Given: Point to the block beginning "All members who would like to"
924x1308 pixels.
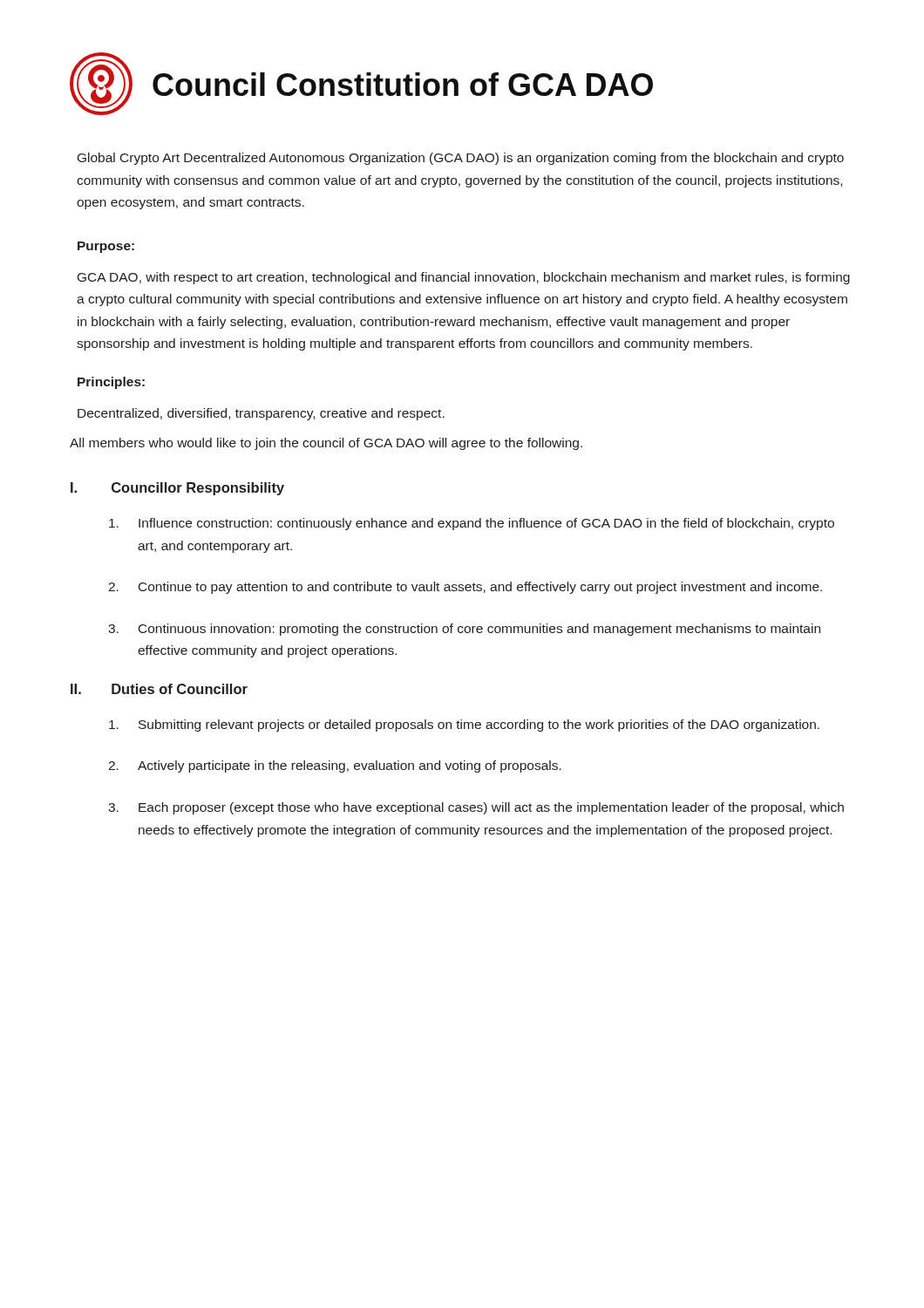Looking at the screenshot, I should click(327, 442).
